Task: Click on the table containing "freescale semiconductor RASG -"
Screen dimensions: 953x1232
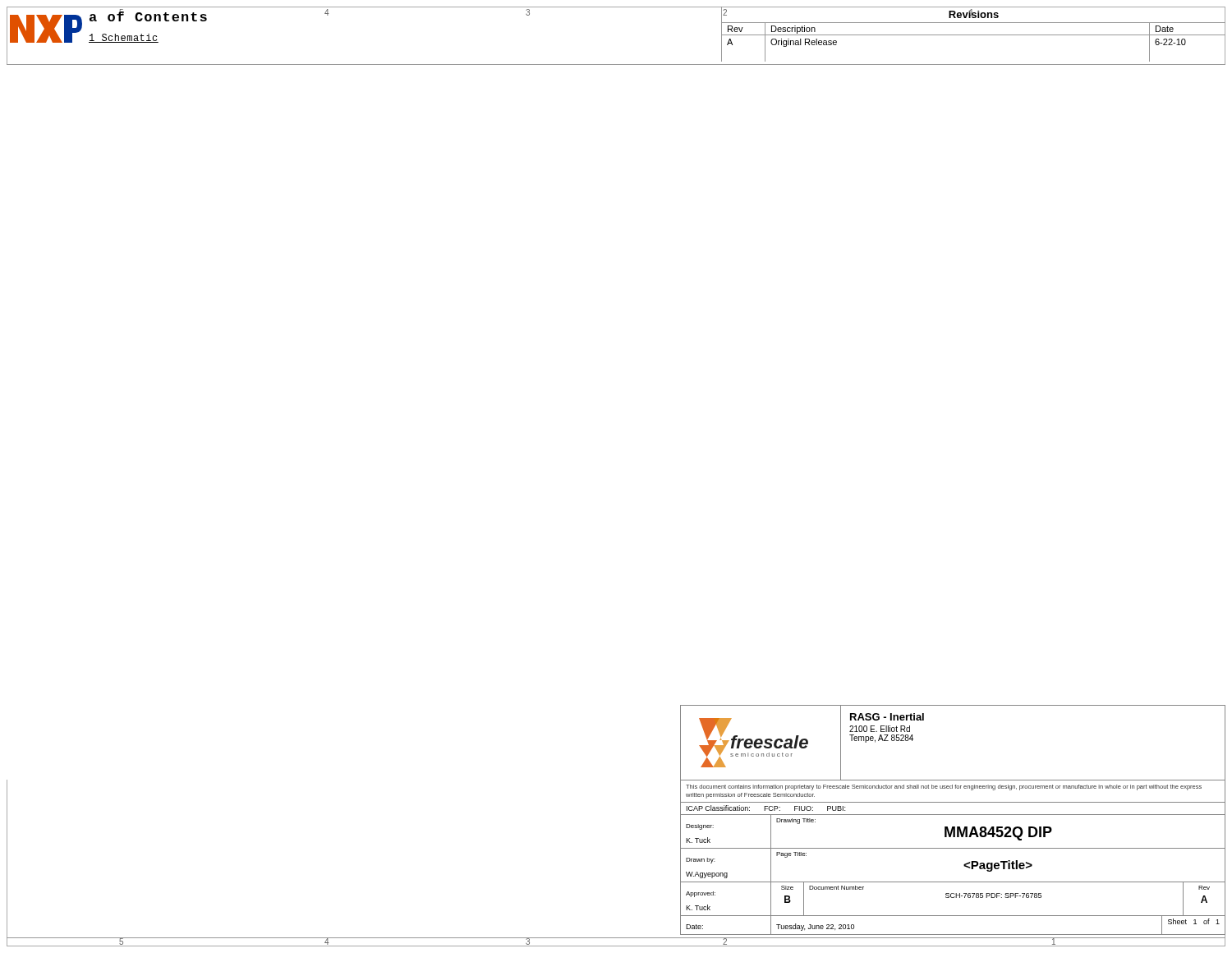Action: [x=953, y=820]
